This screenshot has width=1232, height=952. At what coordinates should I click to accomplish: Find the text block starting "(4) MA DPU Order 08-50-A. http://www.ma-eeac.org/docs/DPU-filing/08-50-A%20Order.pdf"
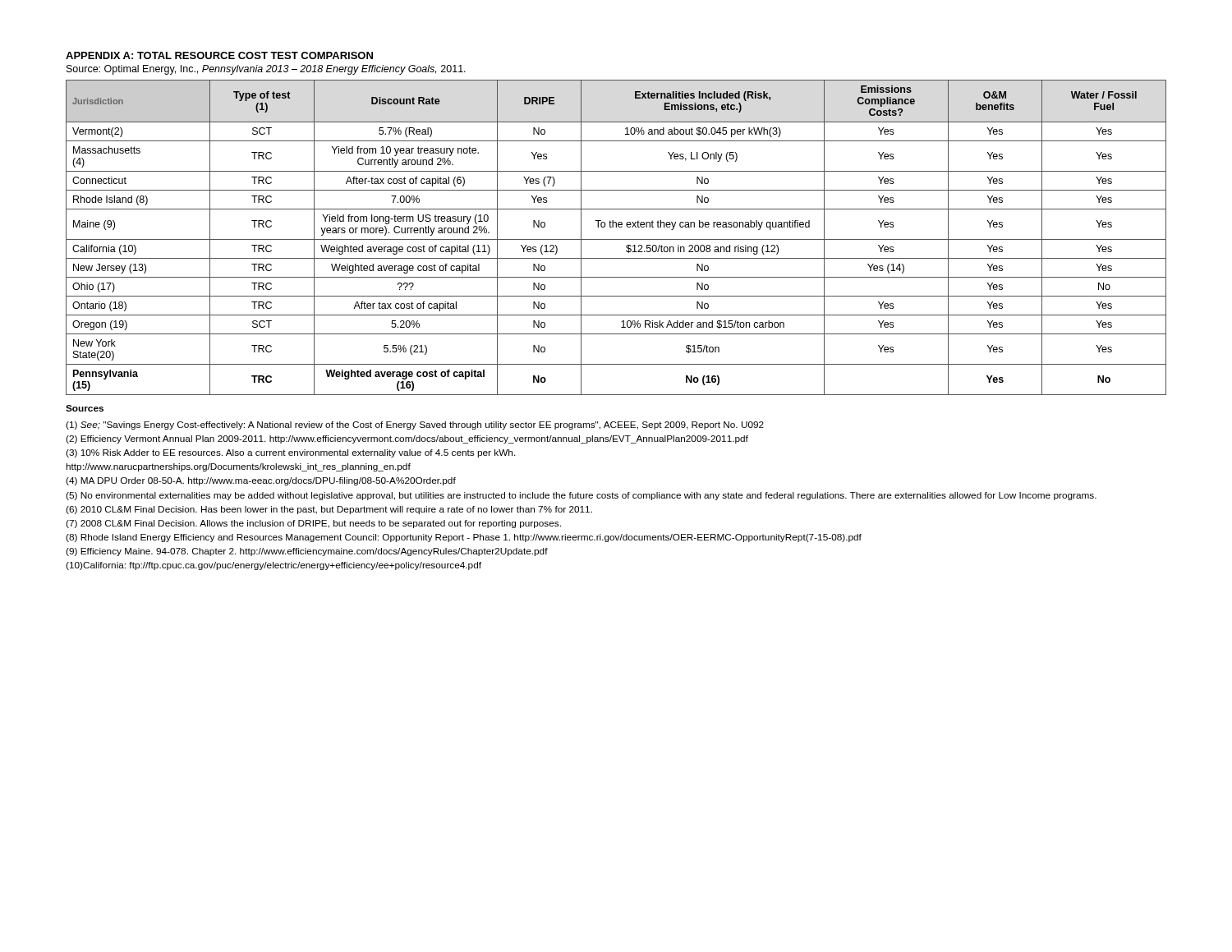pos(261,481)
